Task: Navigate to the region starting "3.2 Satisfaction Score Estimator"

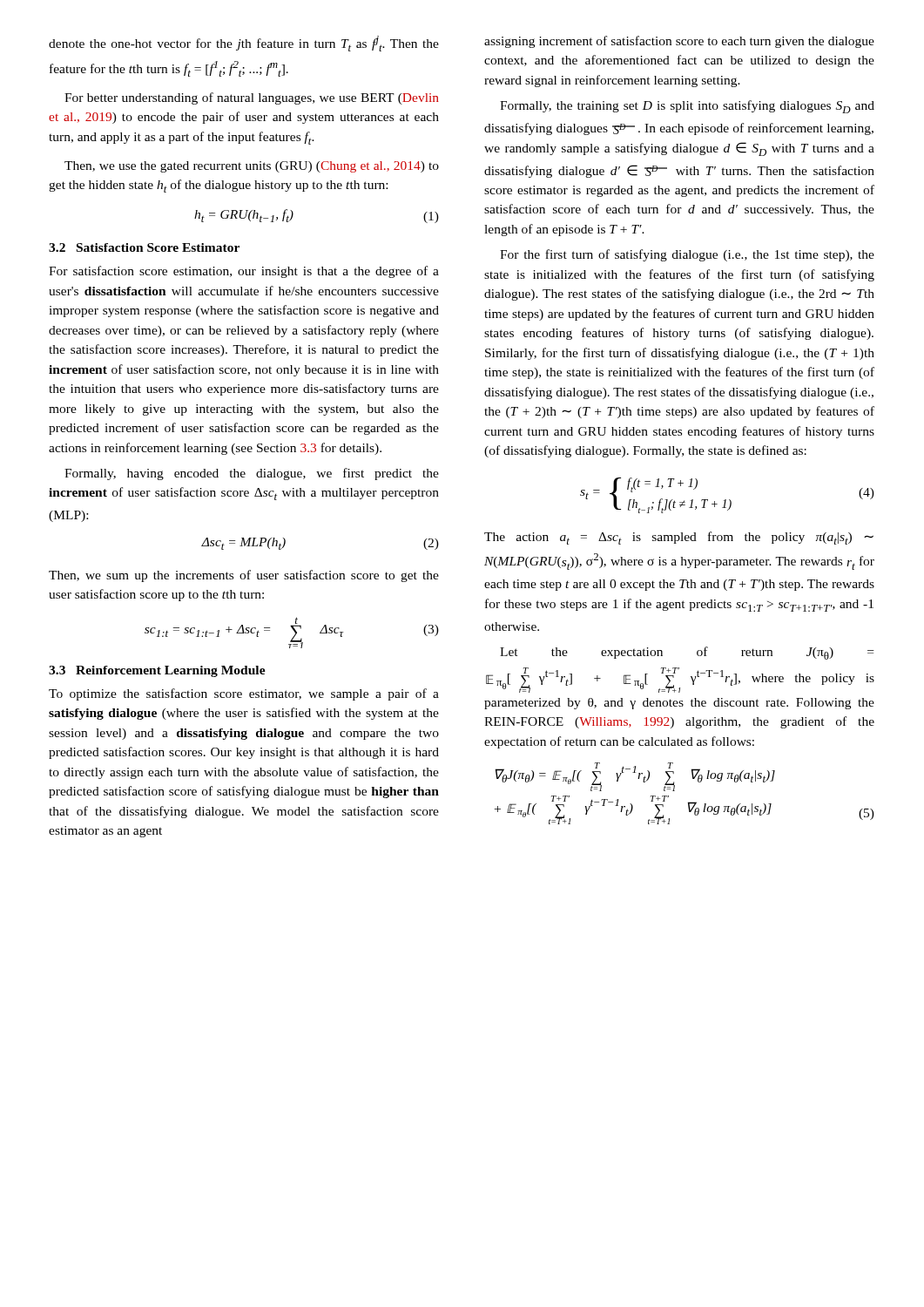Action: tap(244, 248)
